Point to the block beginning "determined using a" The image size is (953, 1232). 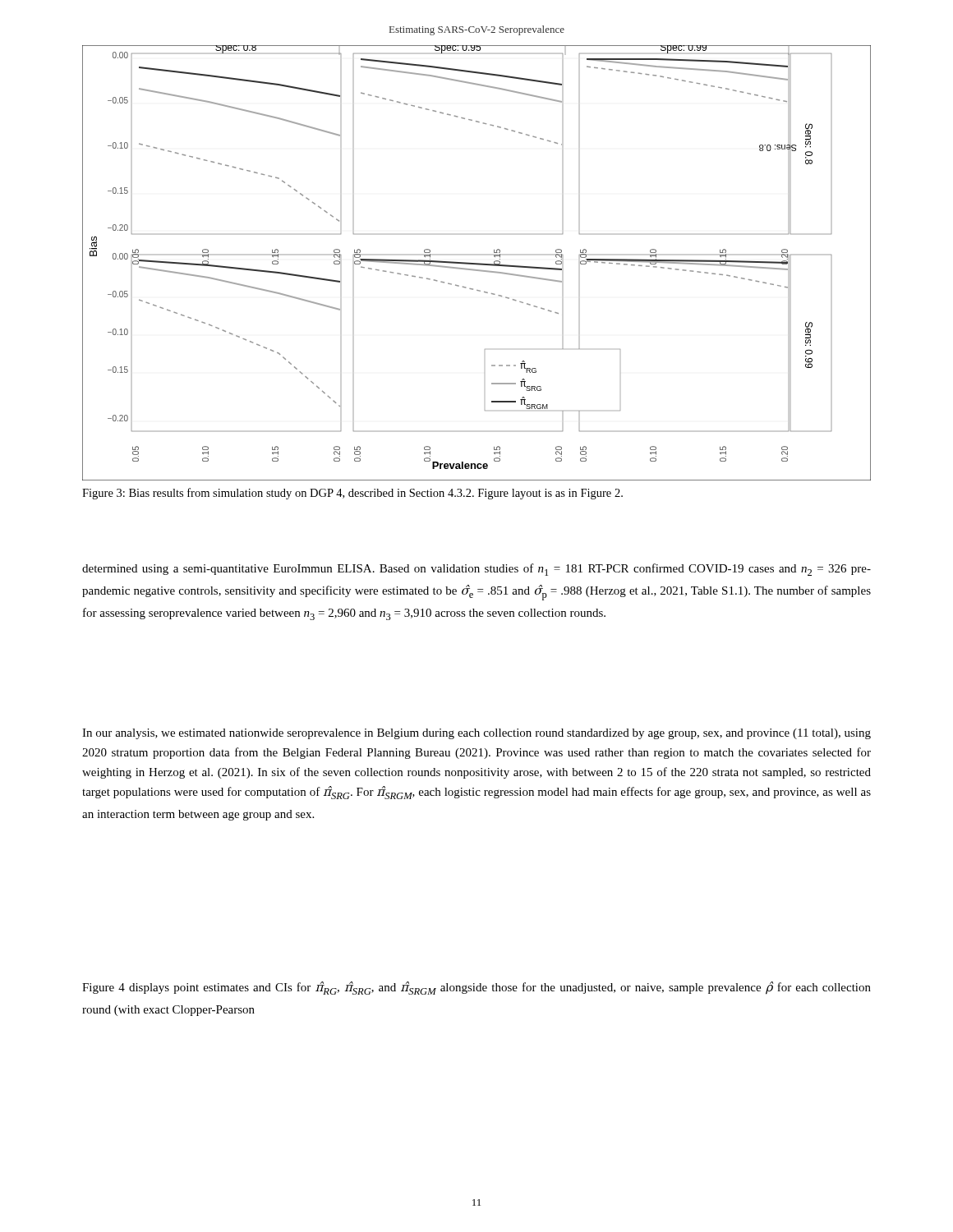click(476, 592)
